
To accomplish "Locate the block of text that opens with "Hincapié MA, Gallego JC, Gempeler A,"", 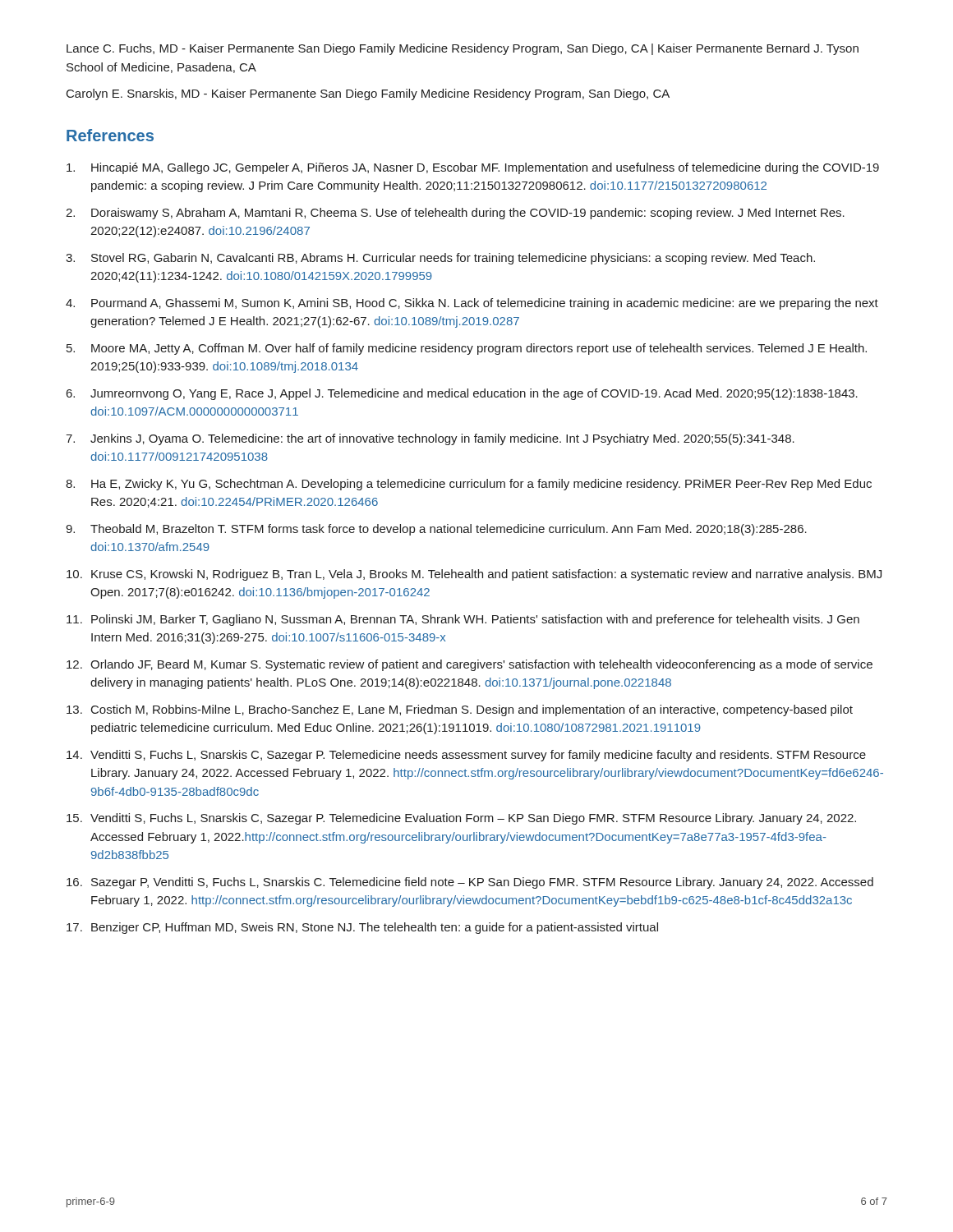I will (476, 177).
